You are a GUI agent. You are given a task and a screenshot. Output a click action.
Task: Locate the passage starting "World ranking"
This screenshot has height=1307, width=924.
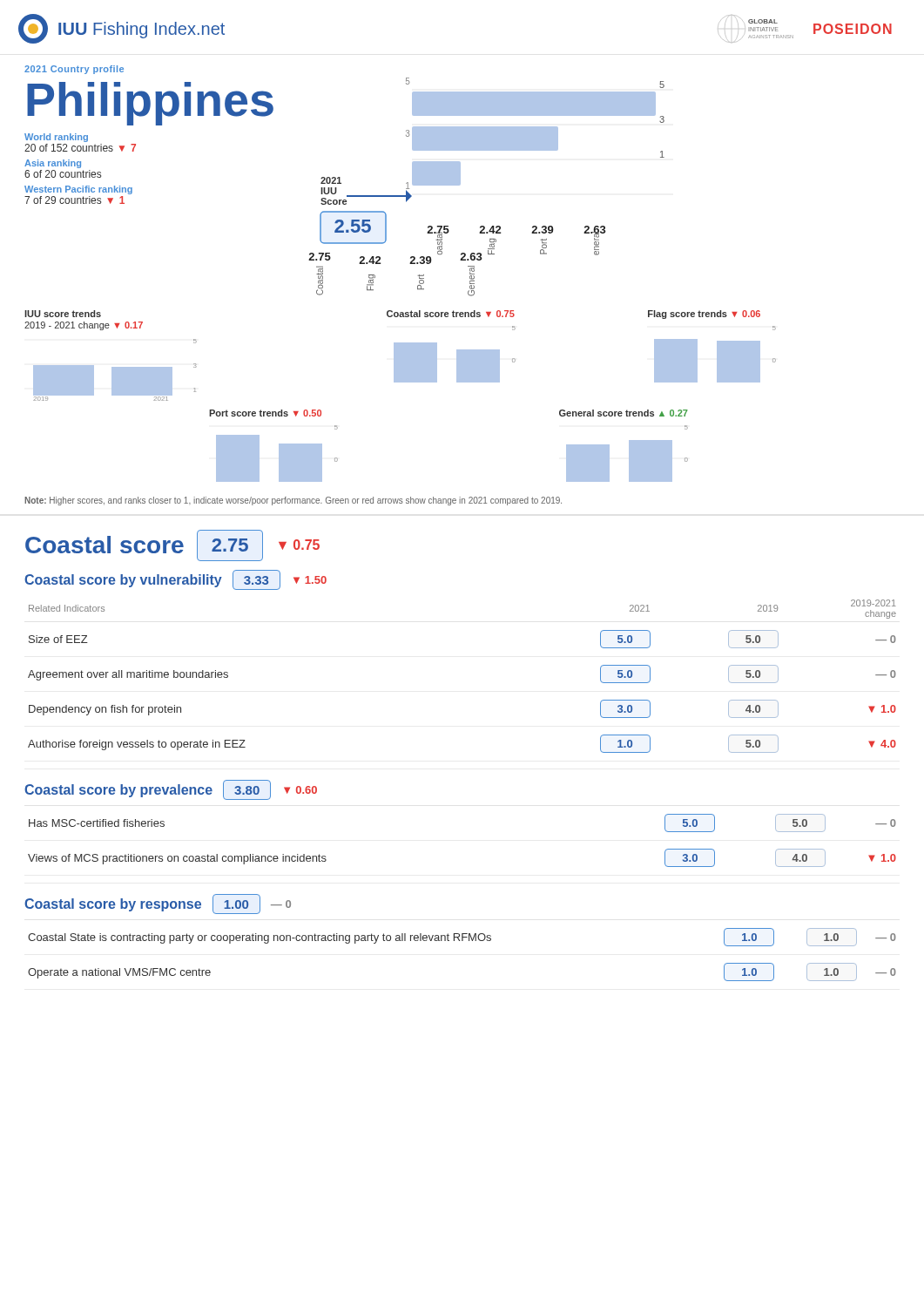click(57, 137)
